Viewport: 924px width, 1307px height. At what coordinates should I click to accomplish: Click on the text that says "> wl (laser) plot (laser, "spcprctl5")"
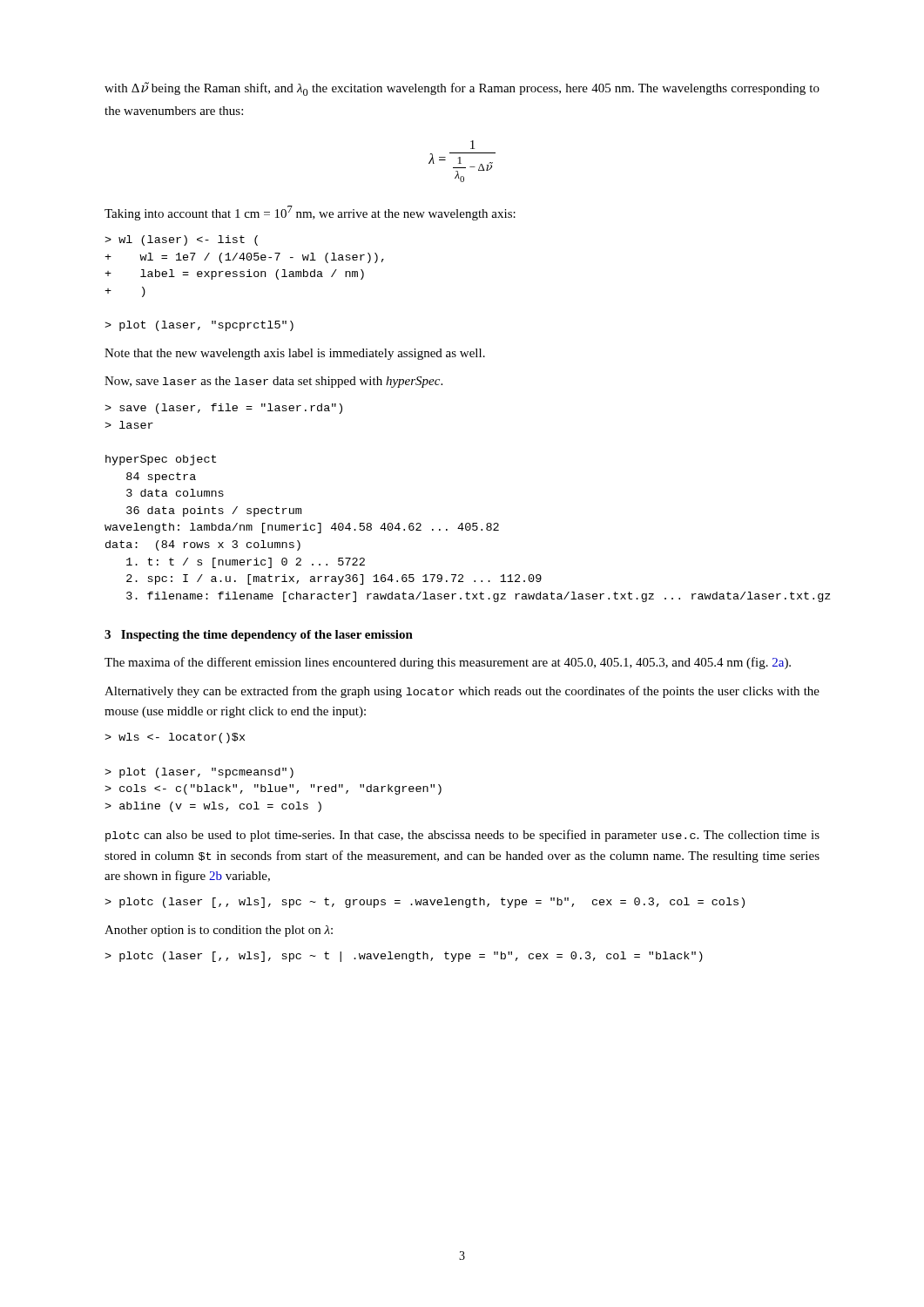181,240
